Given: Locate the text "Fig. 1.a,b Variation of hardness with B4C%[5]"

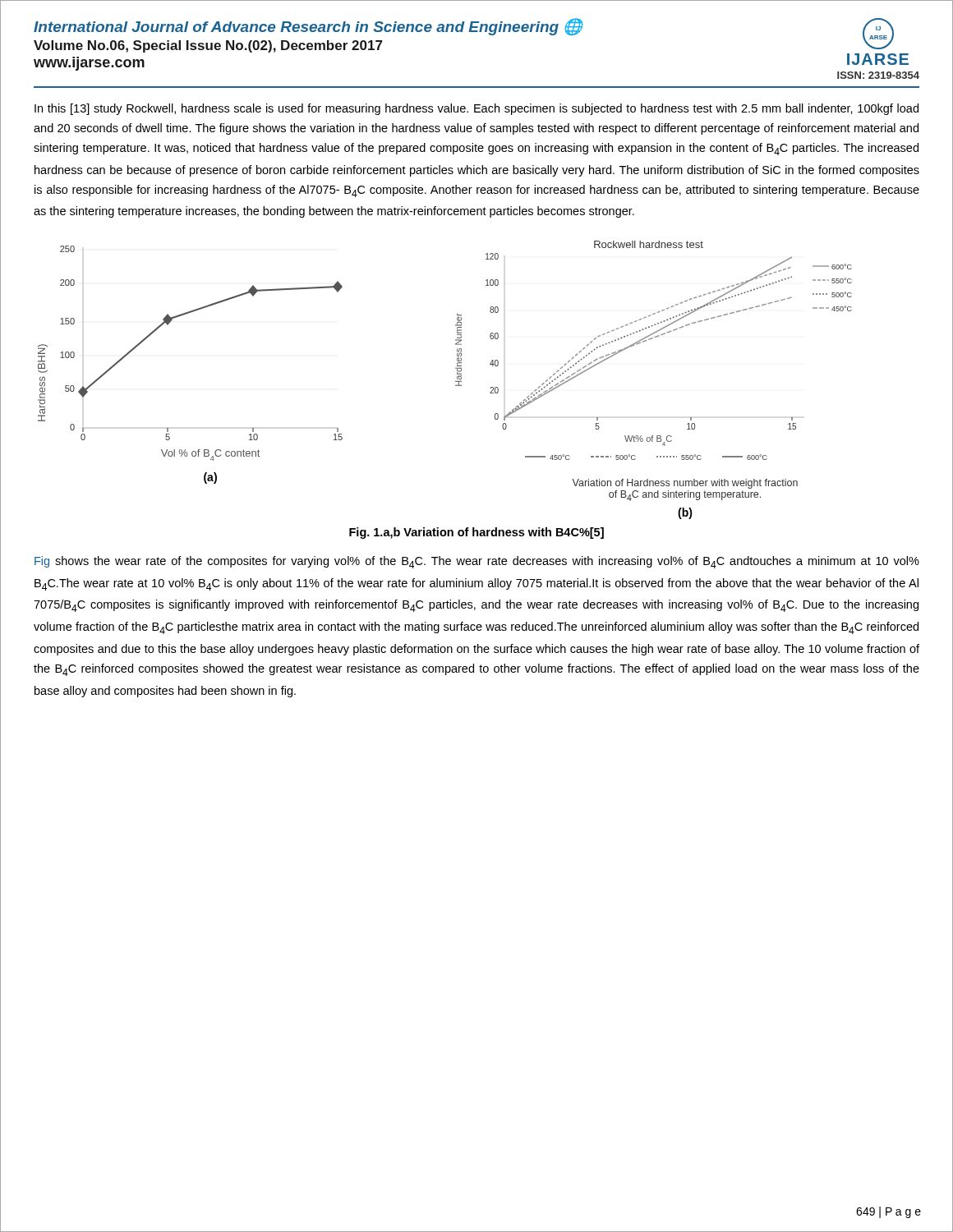Looking at the screenshot, I should pyautogui.click(x=476, y=532).
